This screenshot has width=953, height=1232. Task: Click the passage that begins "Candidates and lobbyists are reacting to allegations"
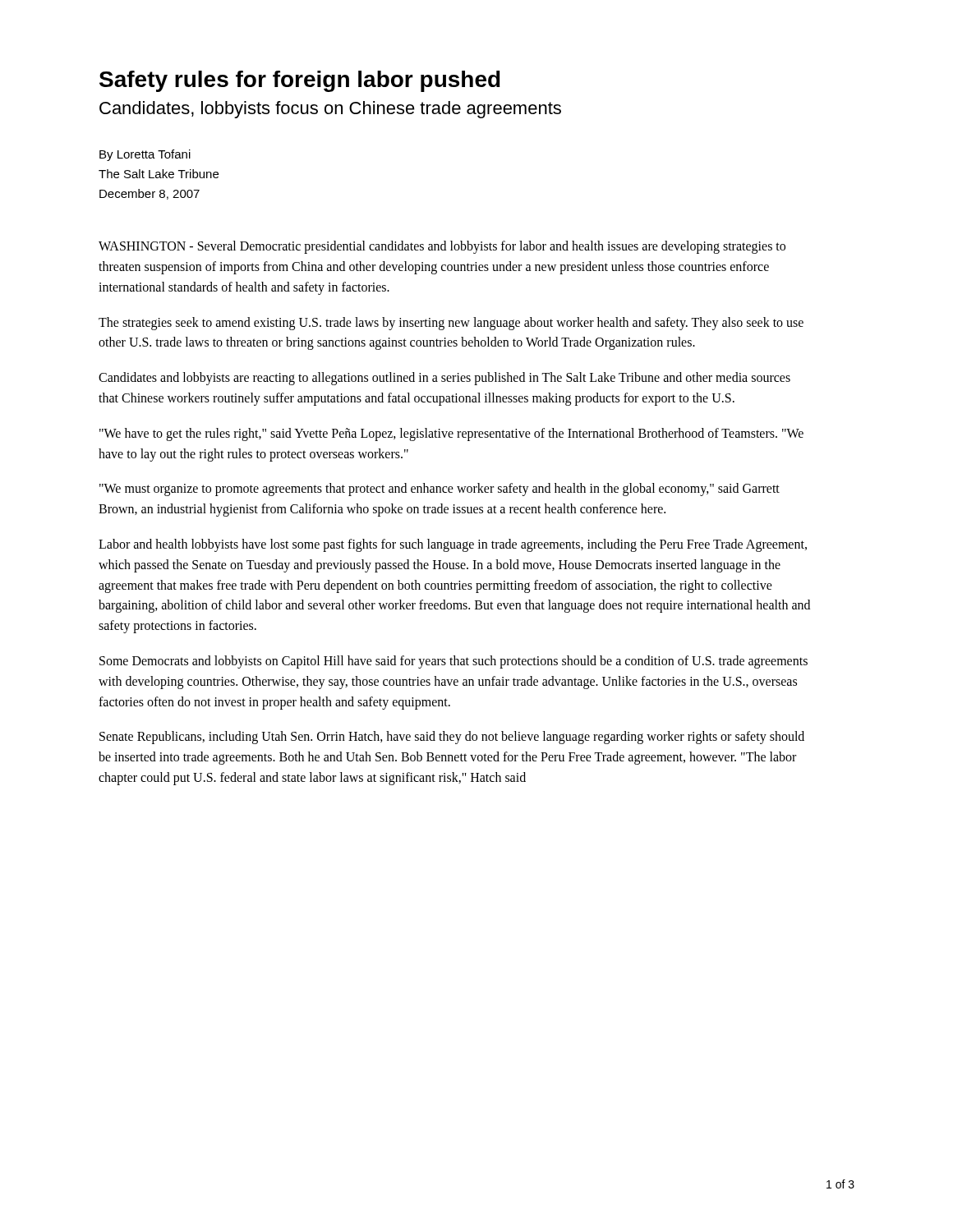pyautogui.click(x=445, y=388)
